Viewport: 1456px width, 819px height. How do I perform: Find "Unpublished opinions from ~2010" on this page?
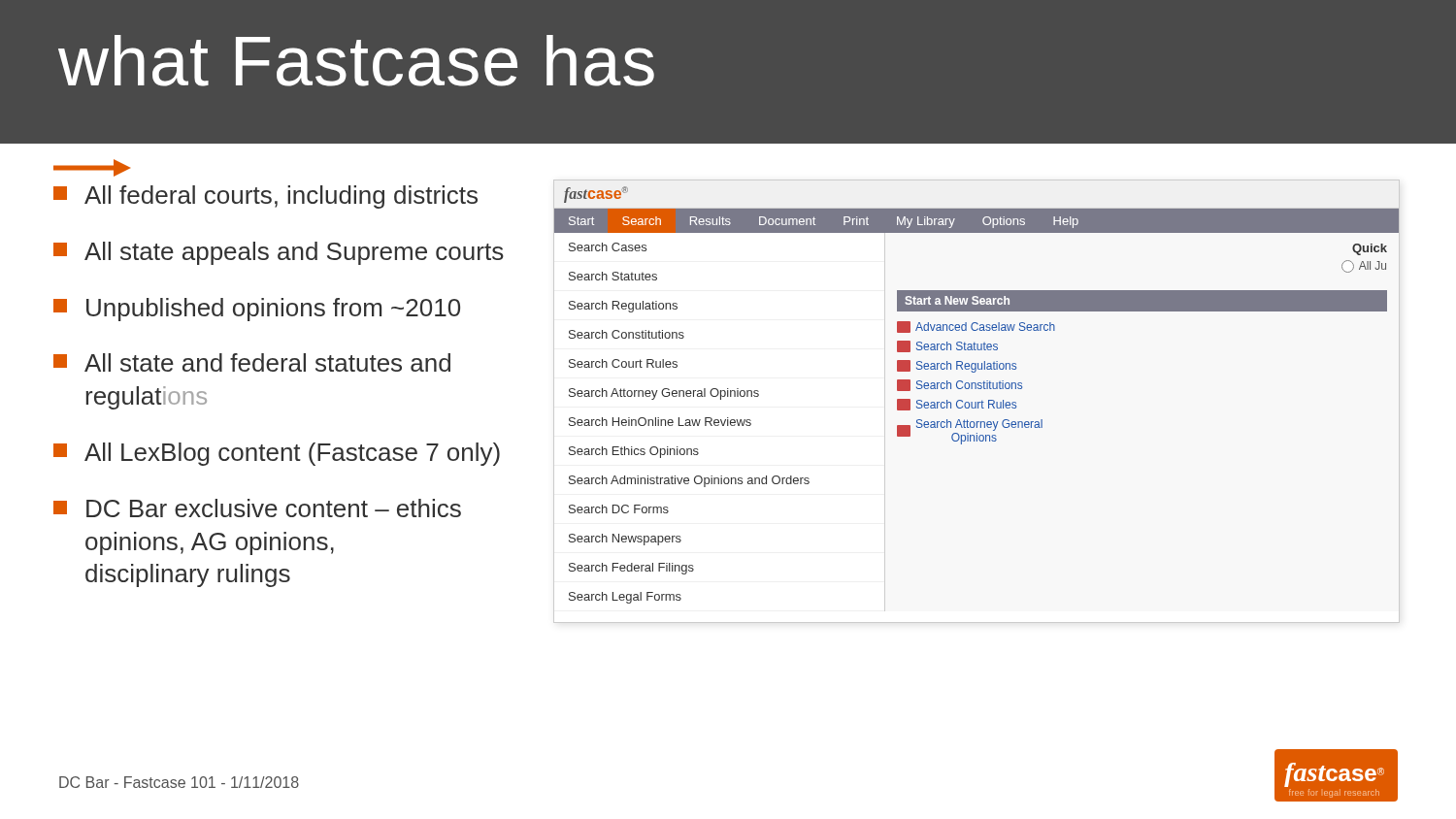point(257,308)
